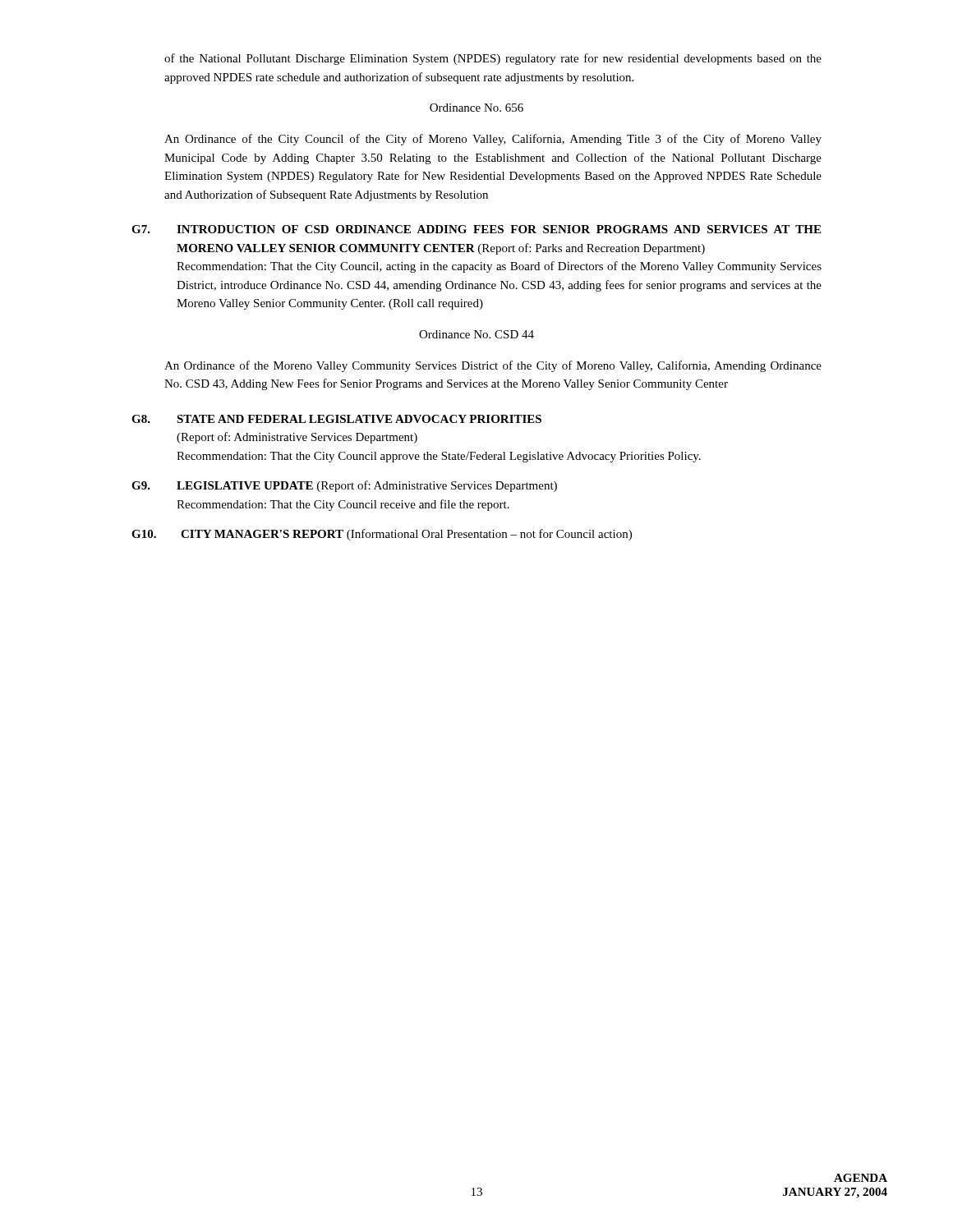This screenshot has width=953, height=1232.
Task: Find the block on this page that starts "G7. INTRODUCTION OF CSD"
Action: point(476,266)
